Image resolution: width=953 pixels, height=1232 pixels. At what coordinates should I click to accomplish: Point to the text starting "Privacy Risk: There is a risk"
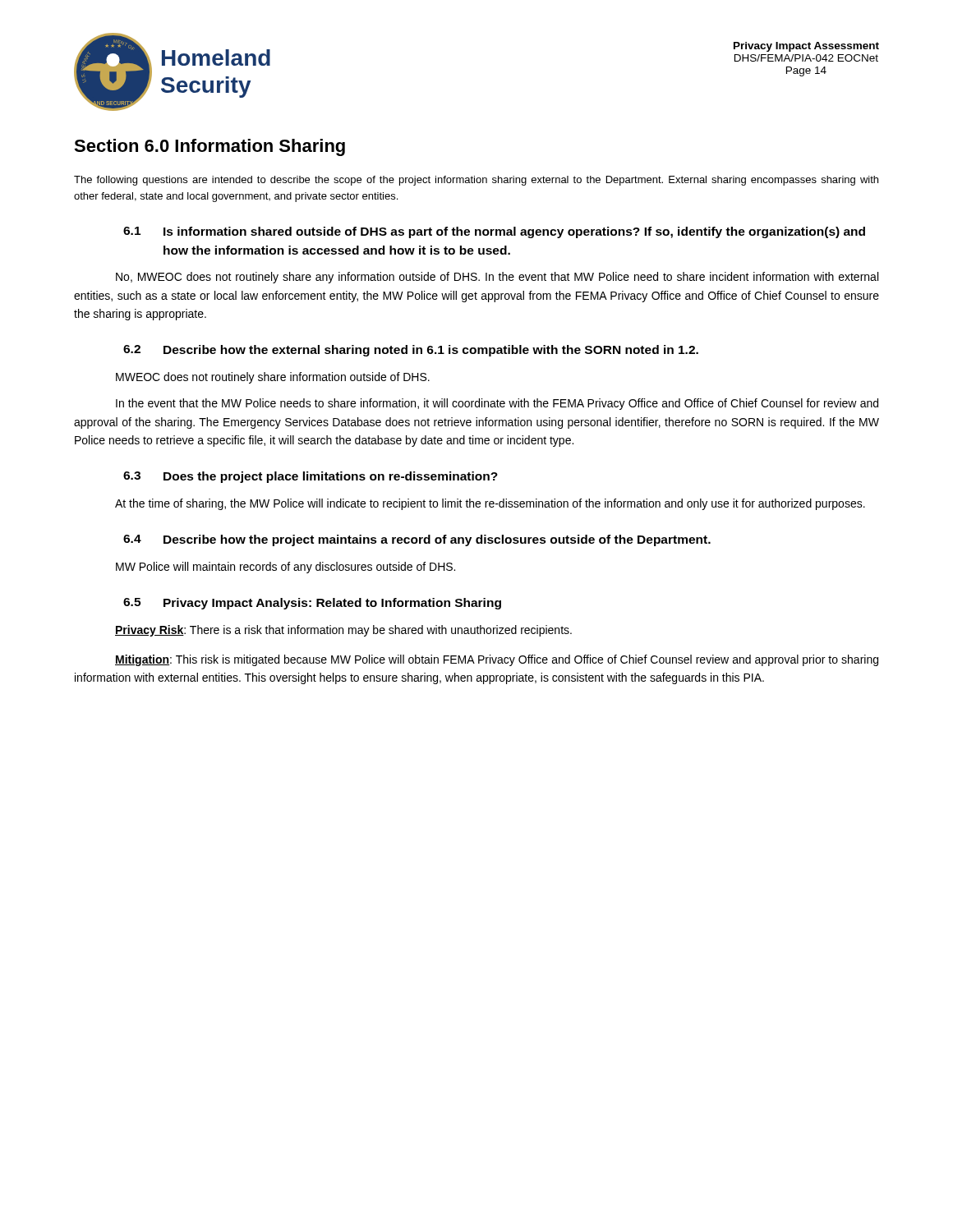pyautogui.click(x=344, y=630)
